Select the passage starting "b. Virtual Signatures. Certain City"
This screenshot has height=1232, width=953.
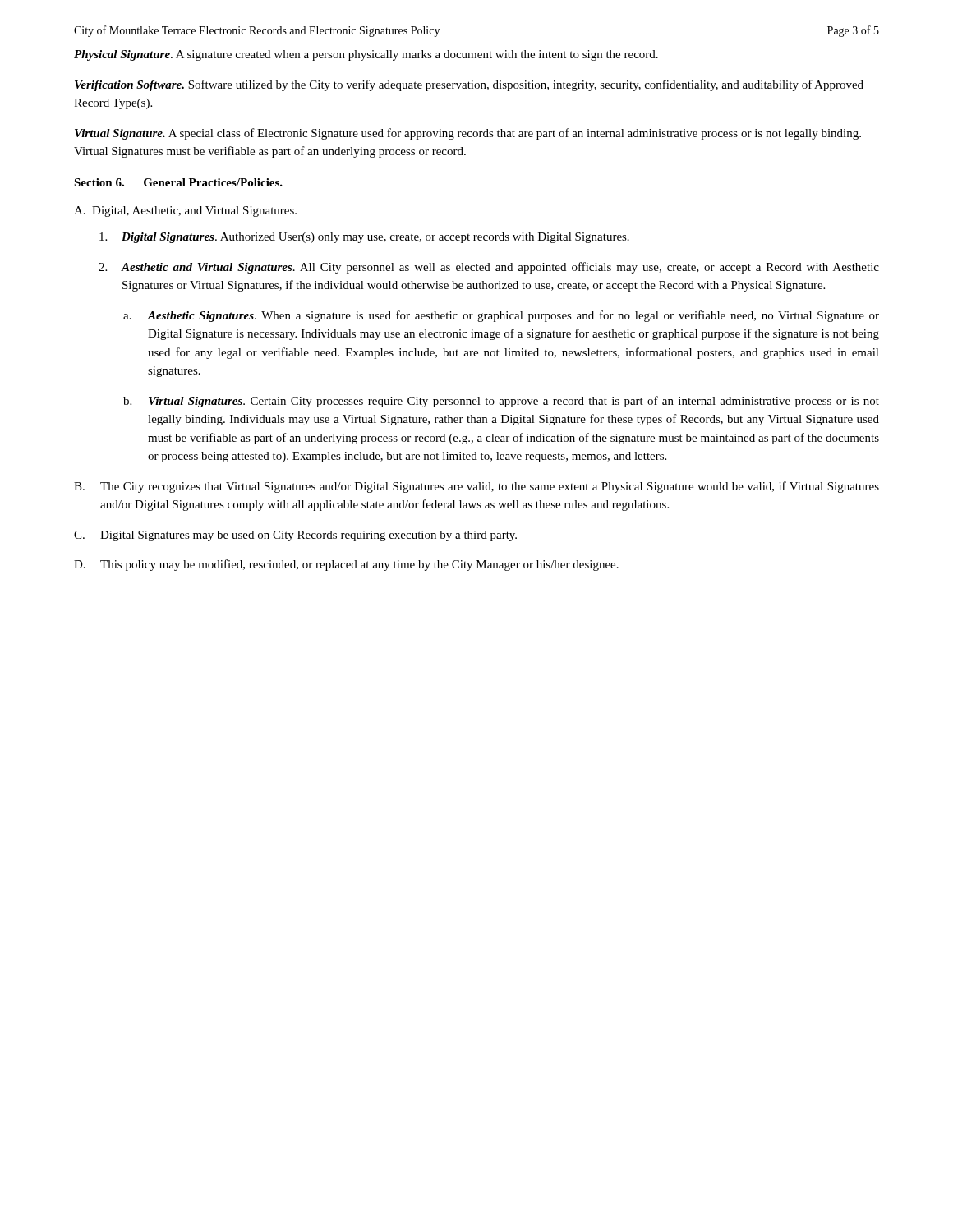(x=501, y=428)
